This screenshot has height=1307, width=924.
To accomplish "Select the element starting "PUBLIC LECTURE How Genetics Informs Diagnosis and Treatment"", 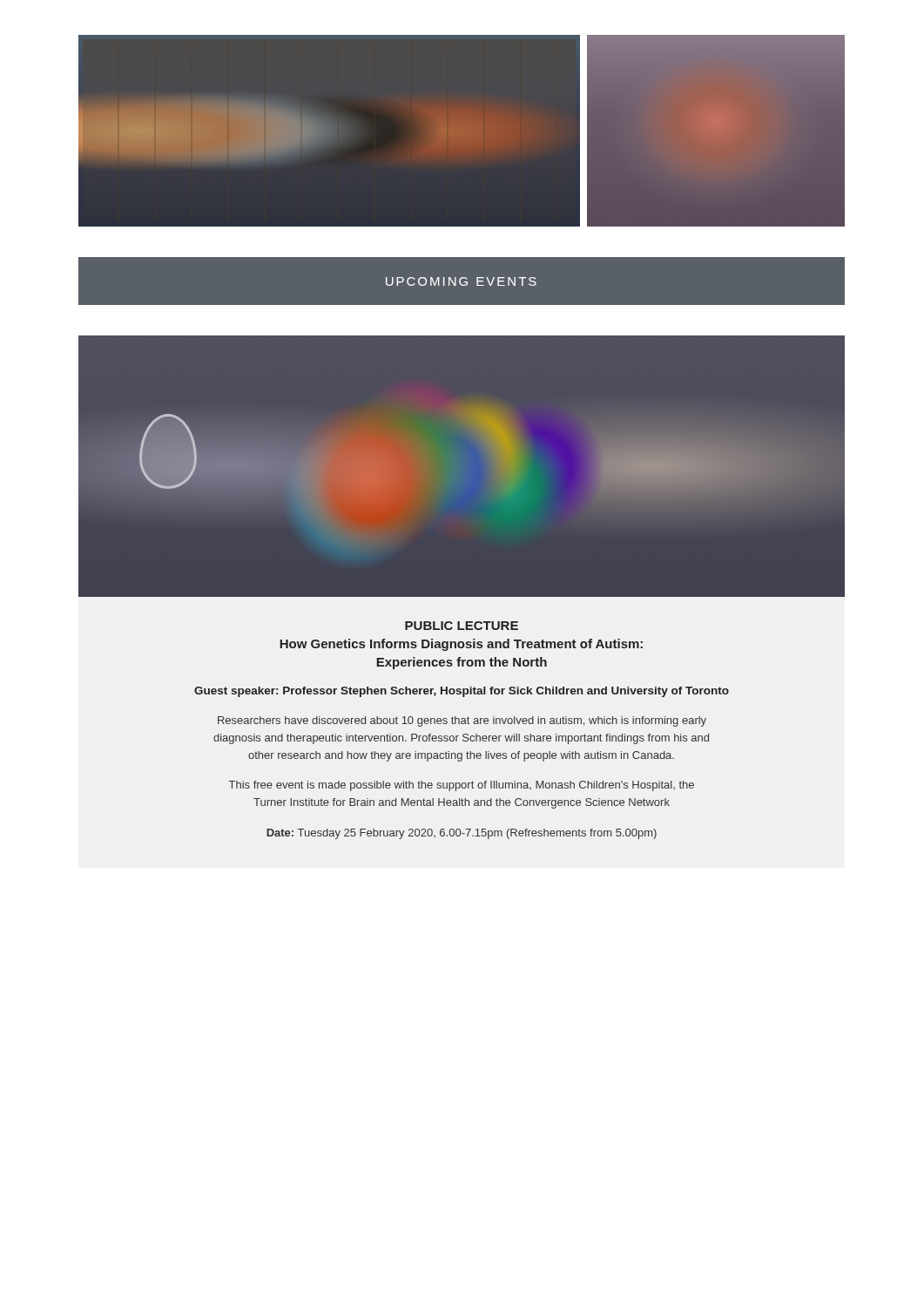I will [x=462, y=644].
